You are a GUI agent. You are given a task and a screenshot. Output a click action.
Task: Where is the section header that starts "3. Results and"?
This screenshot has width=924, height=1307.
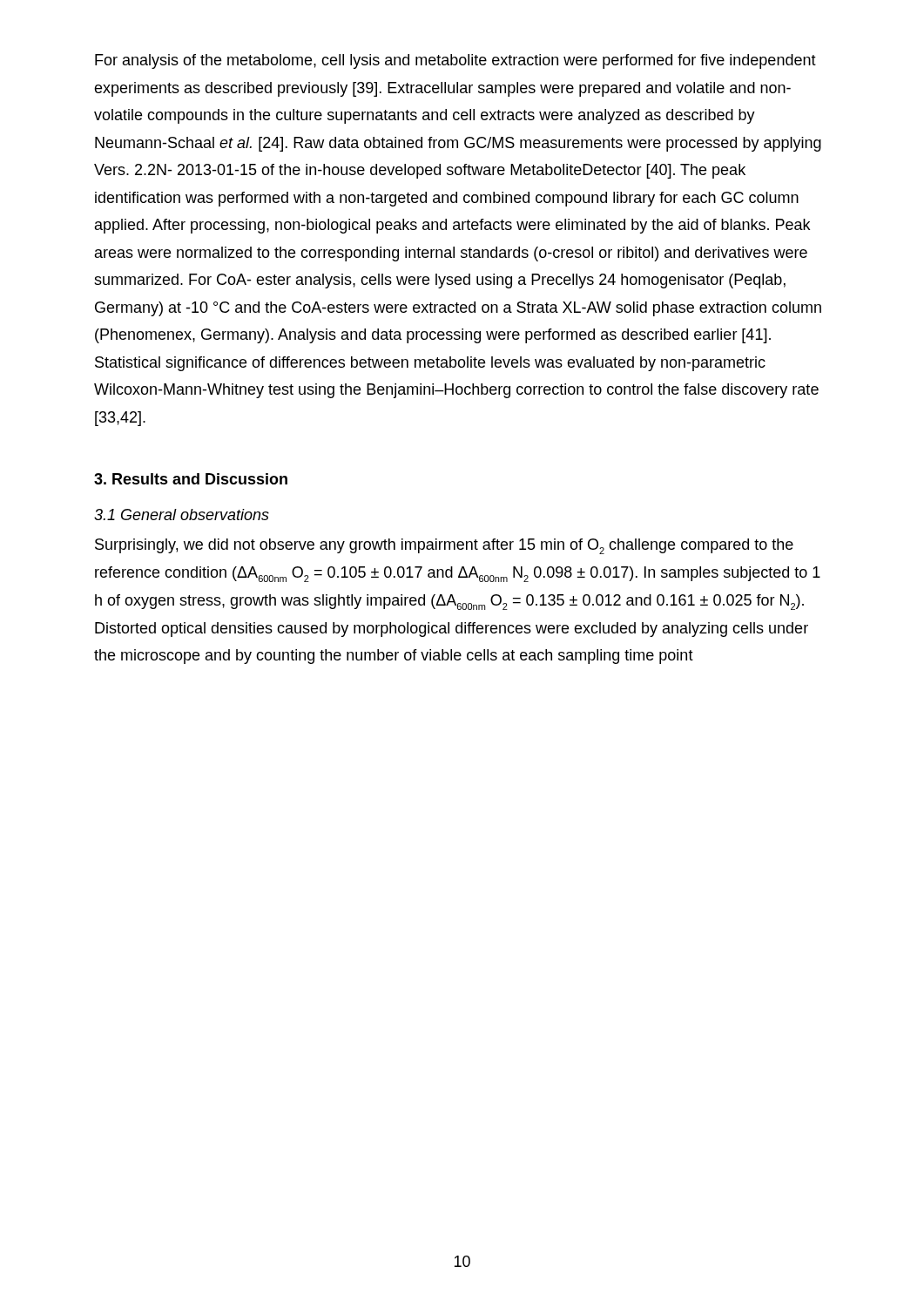[x=191, y=479]
